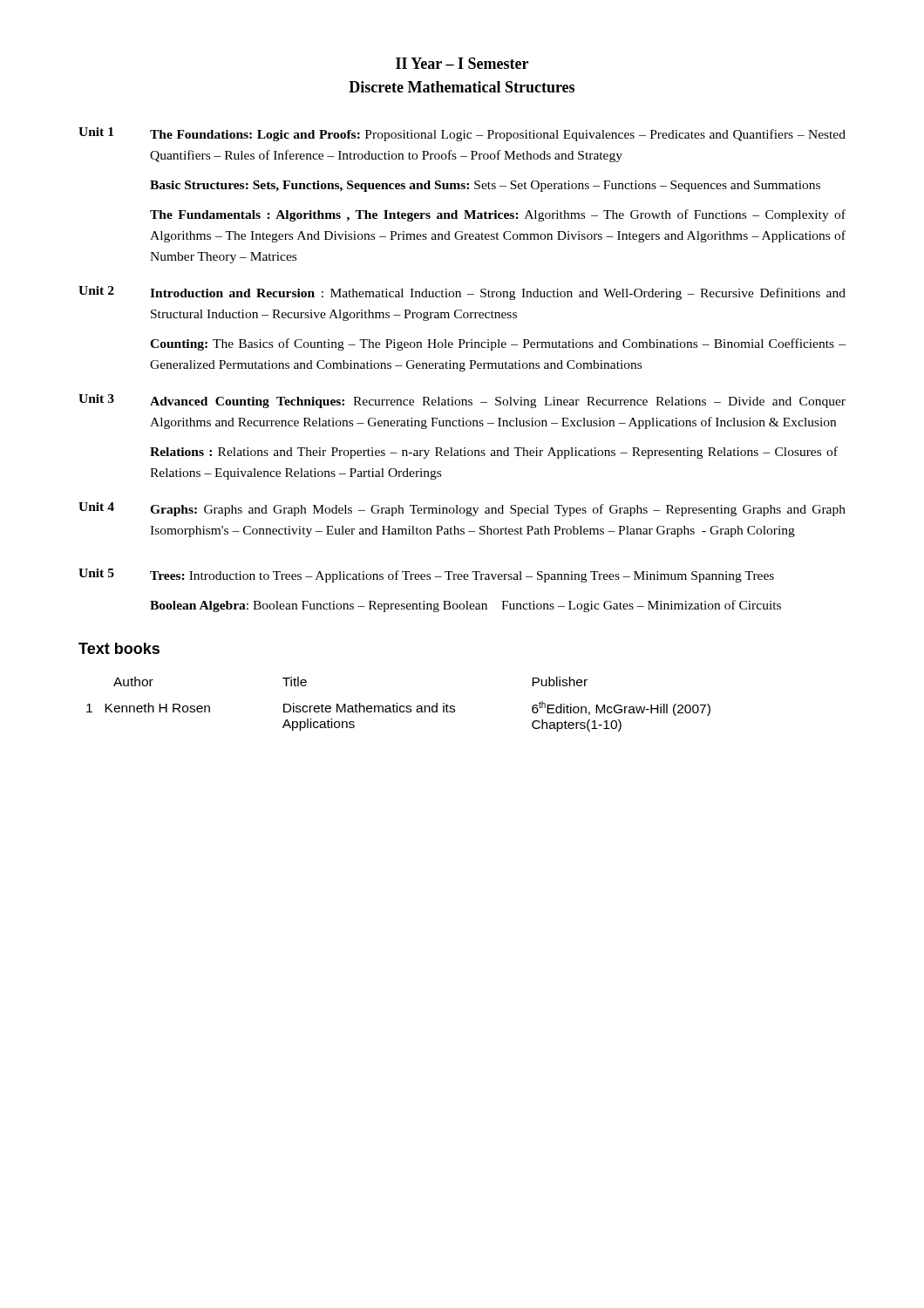Point to the region starting "Unit 4 Graphs: Graphs and Graph Models –"

[x=462, y=528]
